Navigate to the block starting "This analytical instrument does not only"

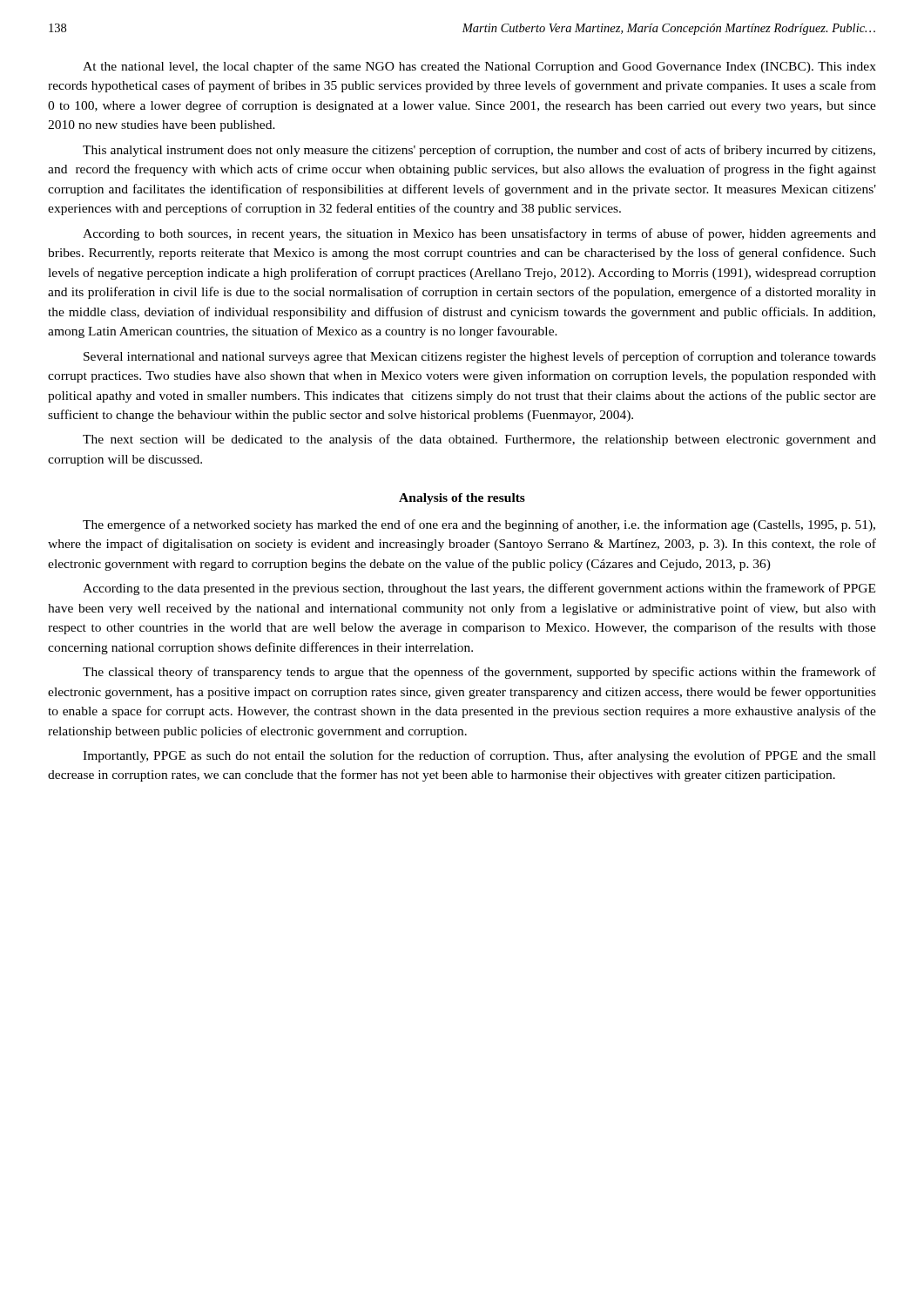pos(462,179)
